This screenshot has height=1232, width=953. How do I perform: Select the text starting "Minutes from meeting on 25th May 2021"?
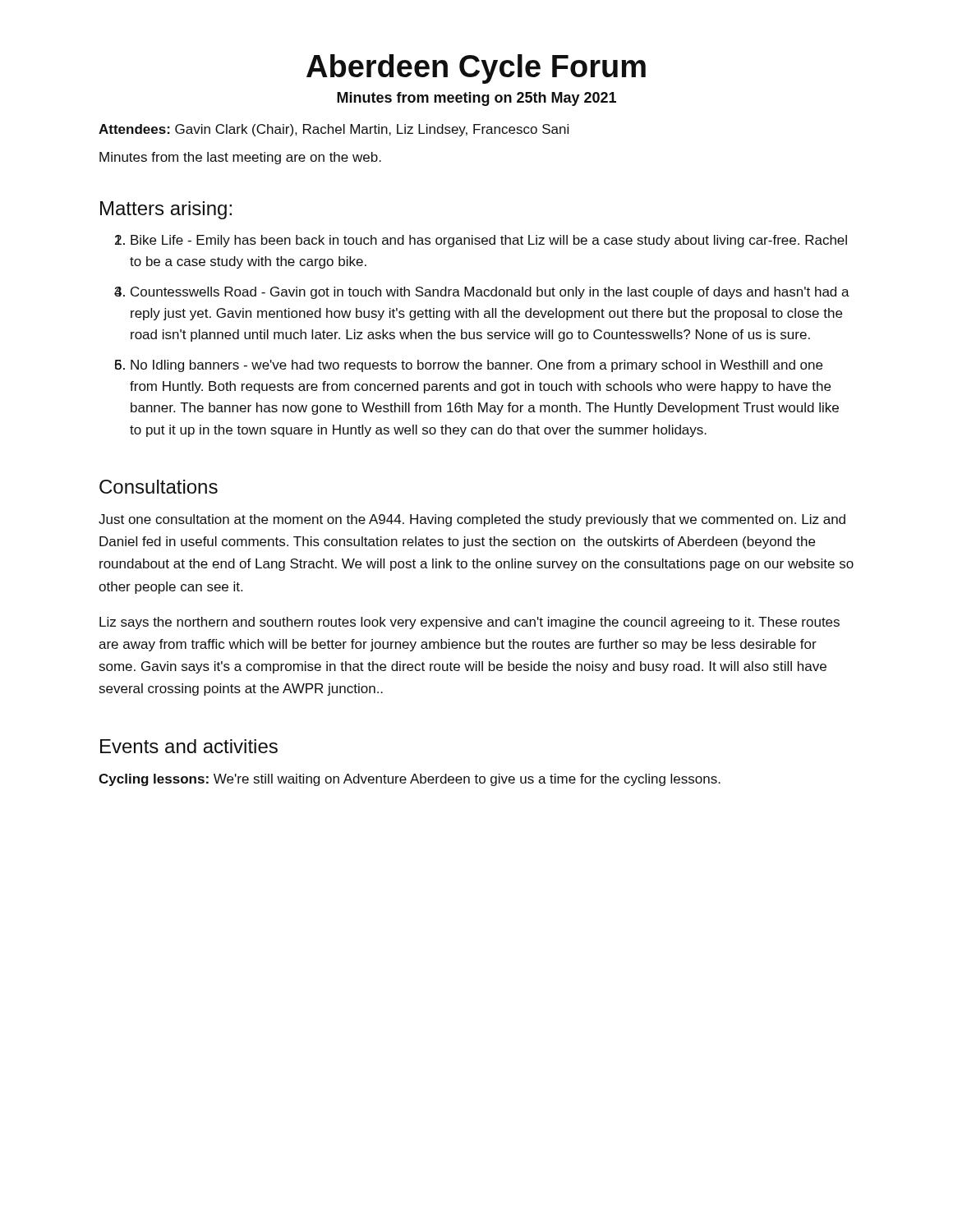(x=476, y=98)
